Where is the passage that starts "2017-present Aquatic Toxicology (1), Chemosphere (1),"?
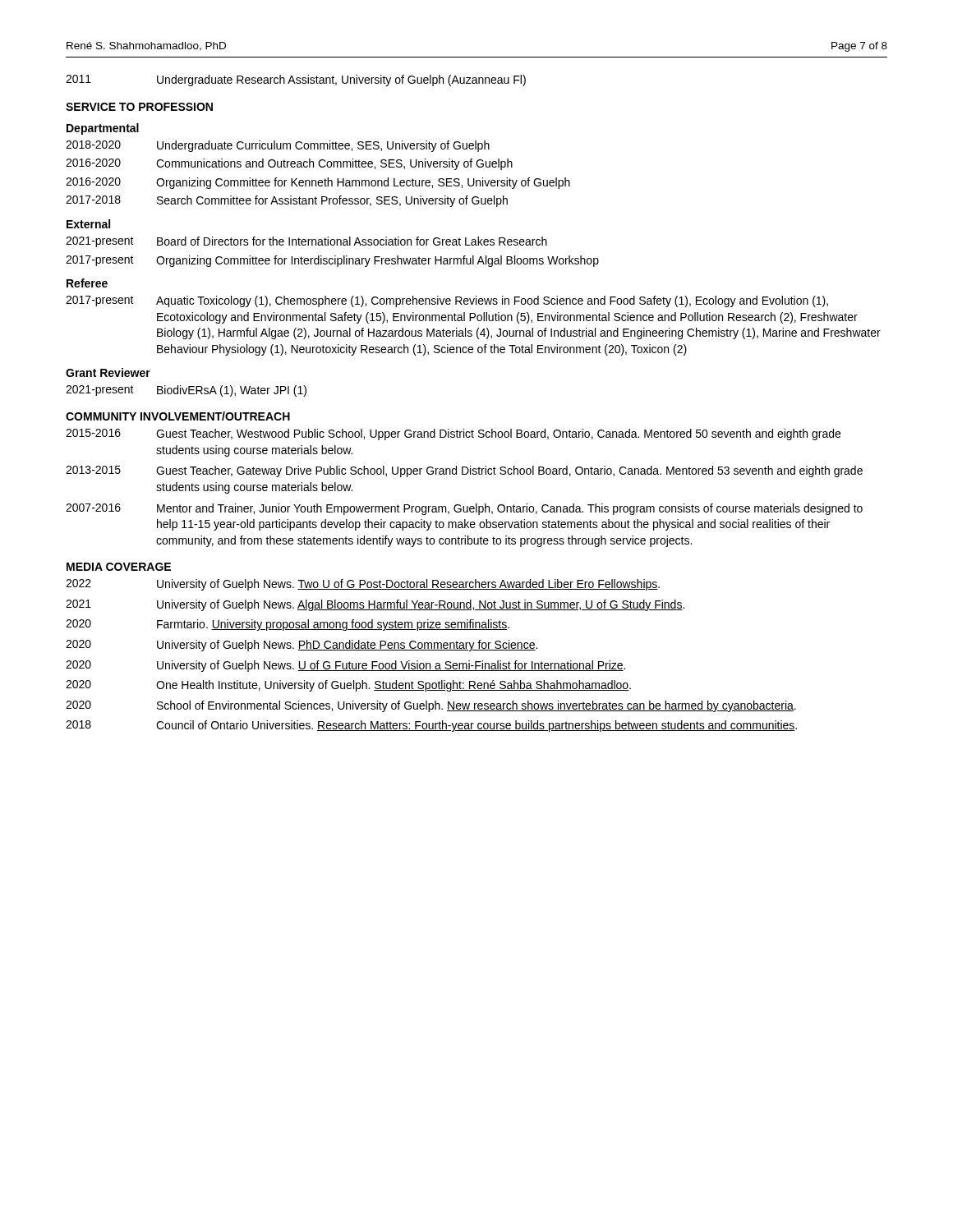 (x=476, y=326)
